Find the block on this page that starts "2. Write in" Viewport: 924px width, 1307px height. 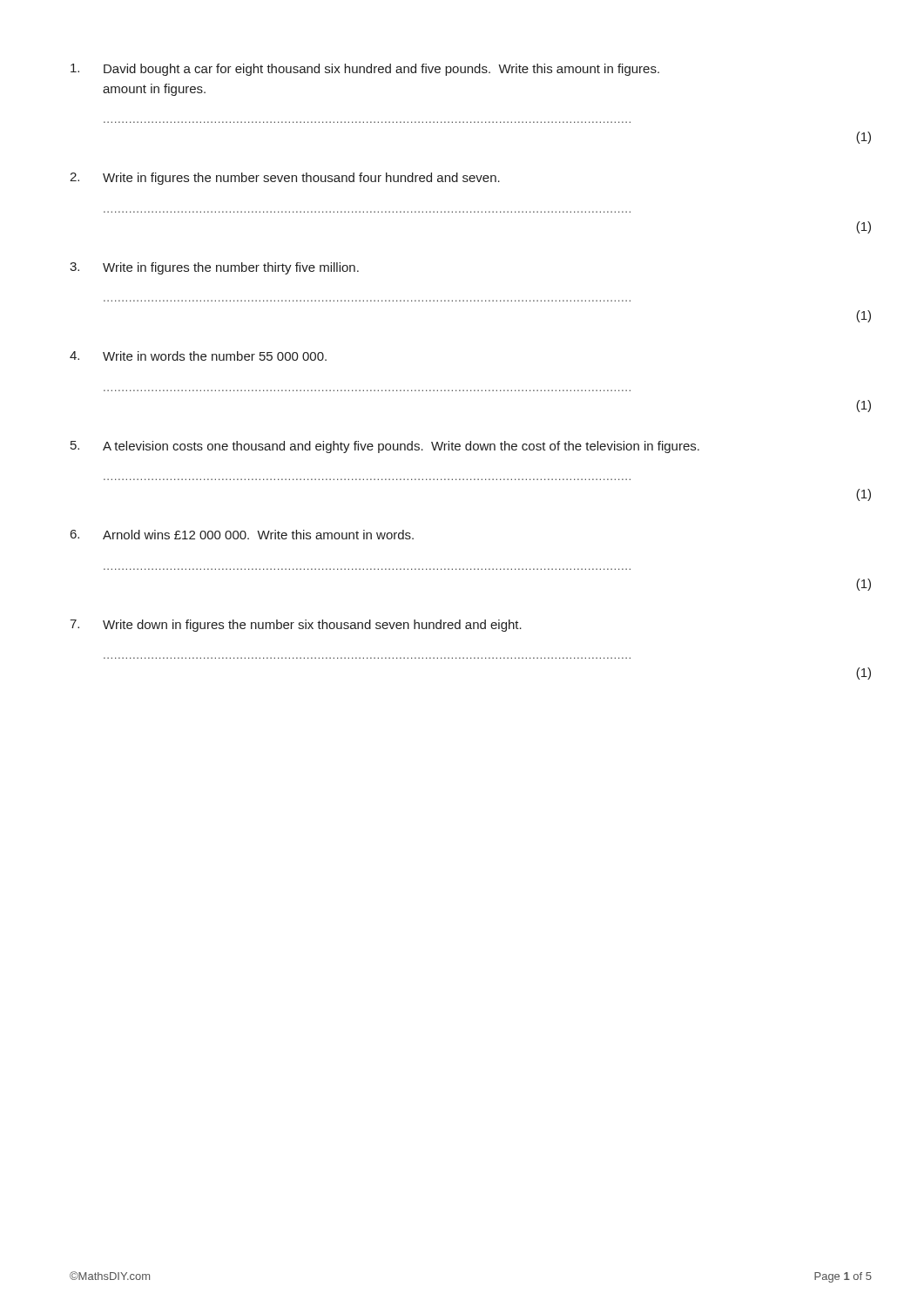(471, 178)
